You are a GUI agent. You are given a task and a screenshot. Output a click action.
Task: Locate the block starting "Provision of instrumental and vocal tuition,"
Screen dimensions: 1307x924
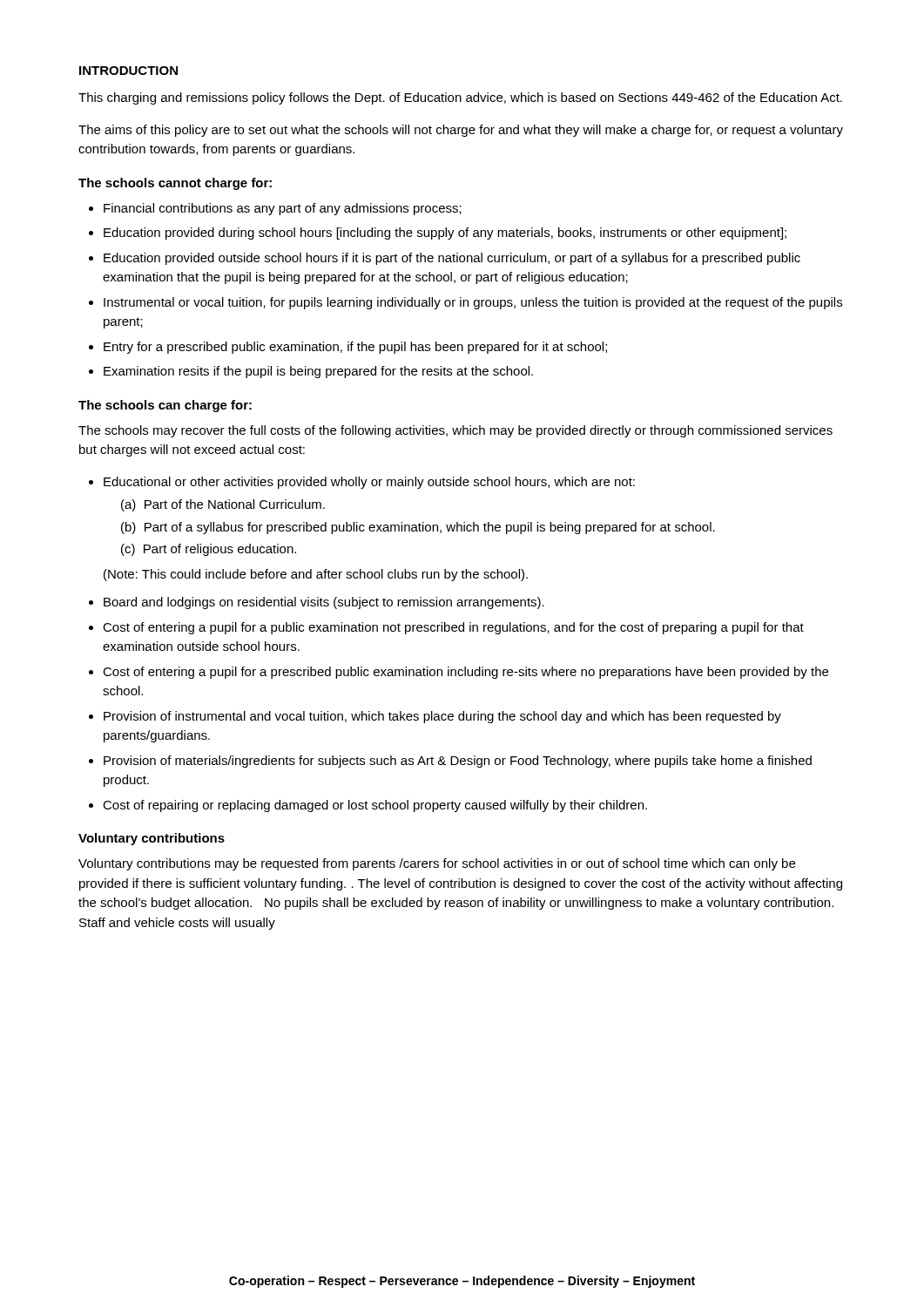tap(442, 725)
